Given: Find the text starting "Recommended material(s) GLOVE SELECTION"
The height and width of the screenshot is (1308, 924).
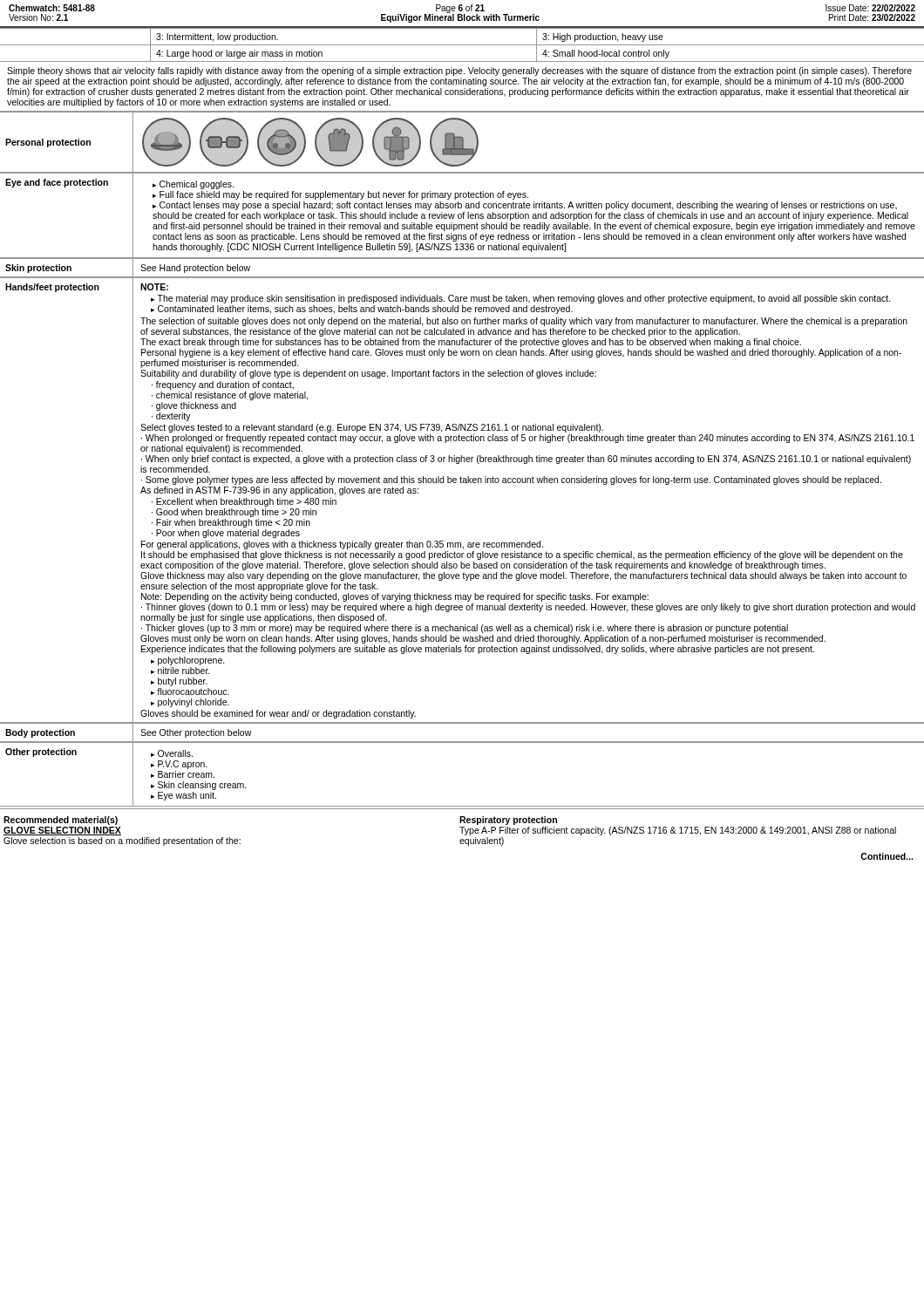Looking at the screenshot, I should coord(122,830).
